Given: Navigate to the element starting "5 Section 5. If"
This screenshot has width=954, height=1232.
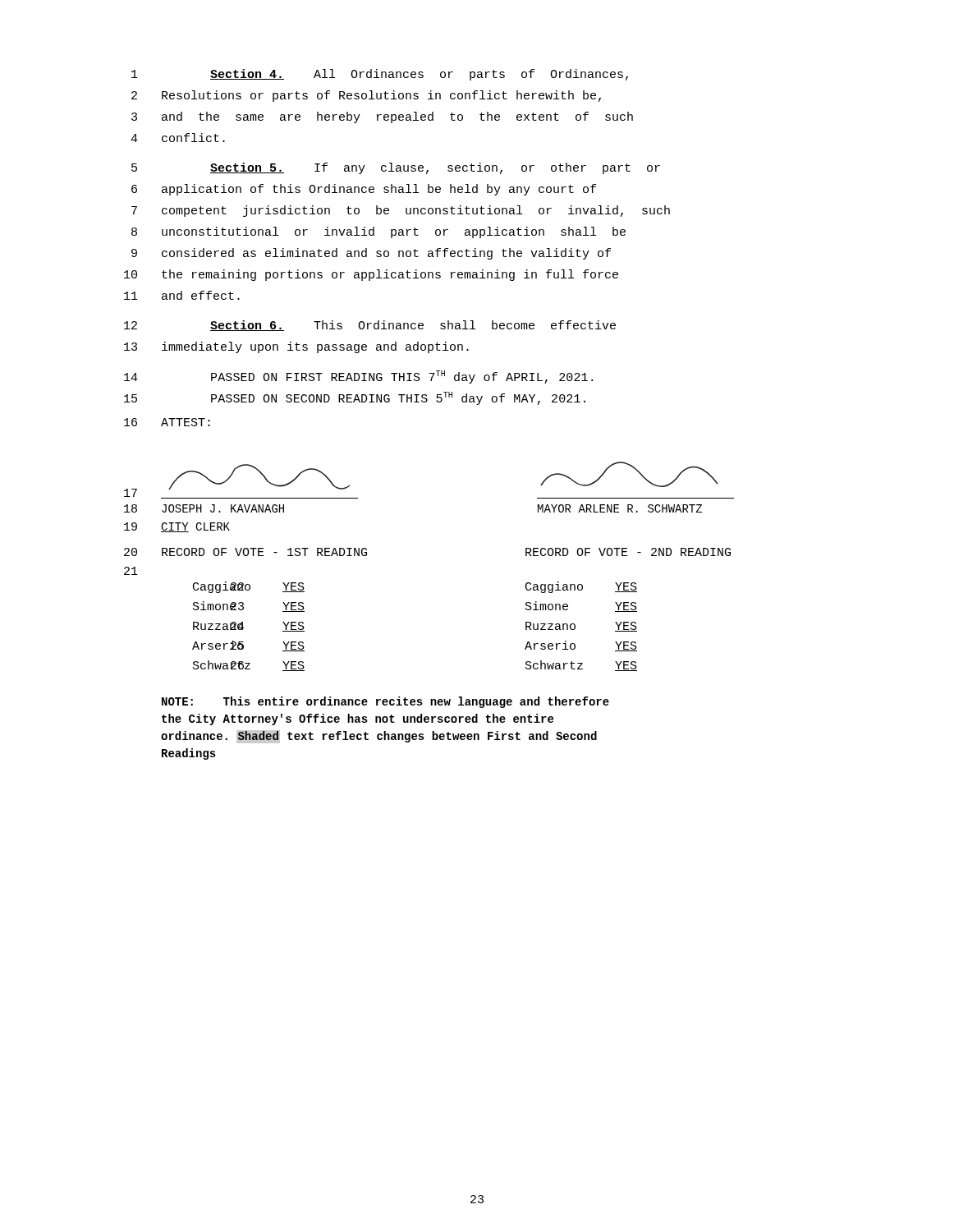Looking at the screenshot, I should [x=493, y=234].
